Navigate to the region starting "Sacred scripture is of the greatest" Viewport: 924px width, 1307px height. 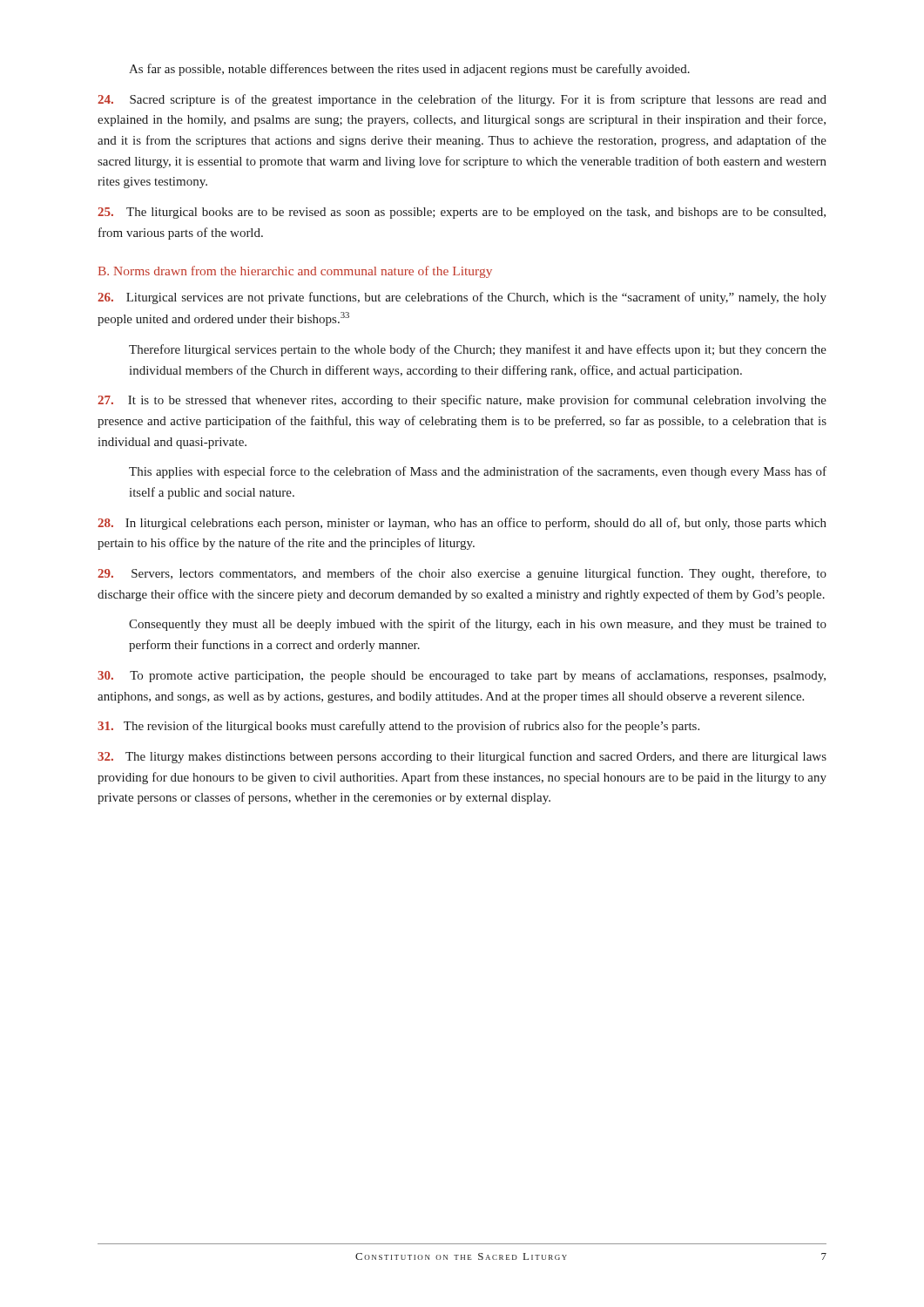tap(462, 140)
